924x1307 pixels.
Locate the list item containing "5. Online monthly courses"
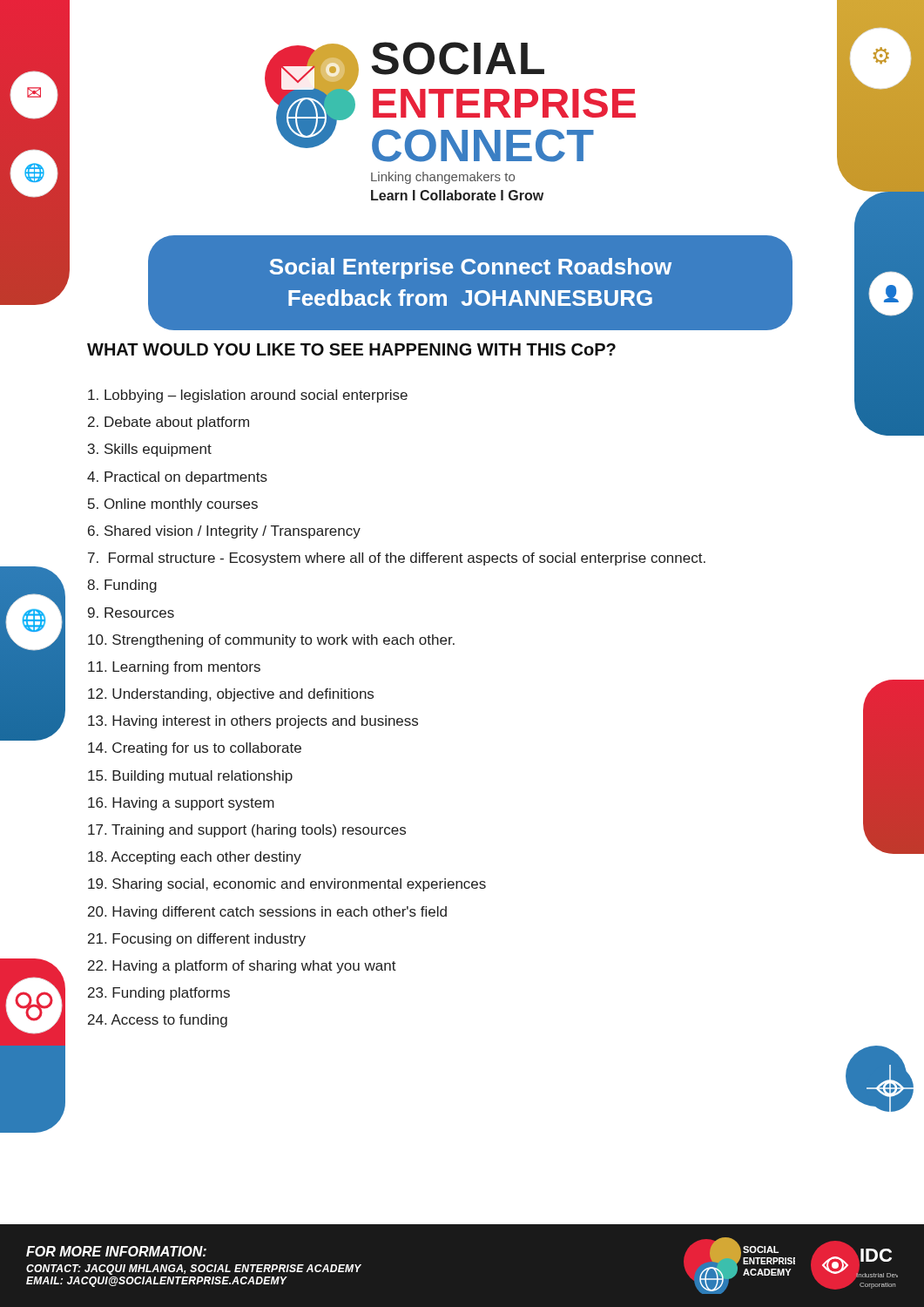click(x=173, y=504)
